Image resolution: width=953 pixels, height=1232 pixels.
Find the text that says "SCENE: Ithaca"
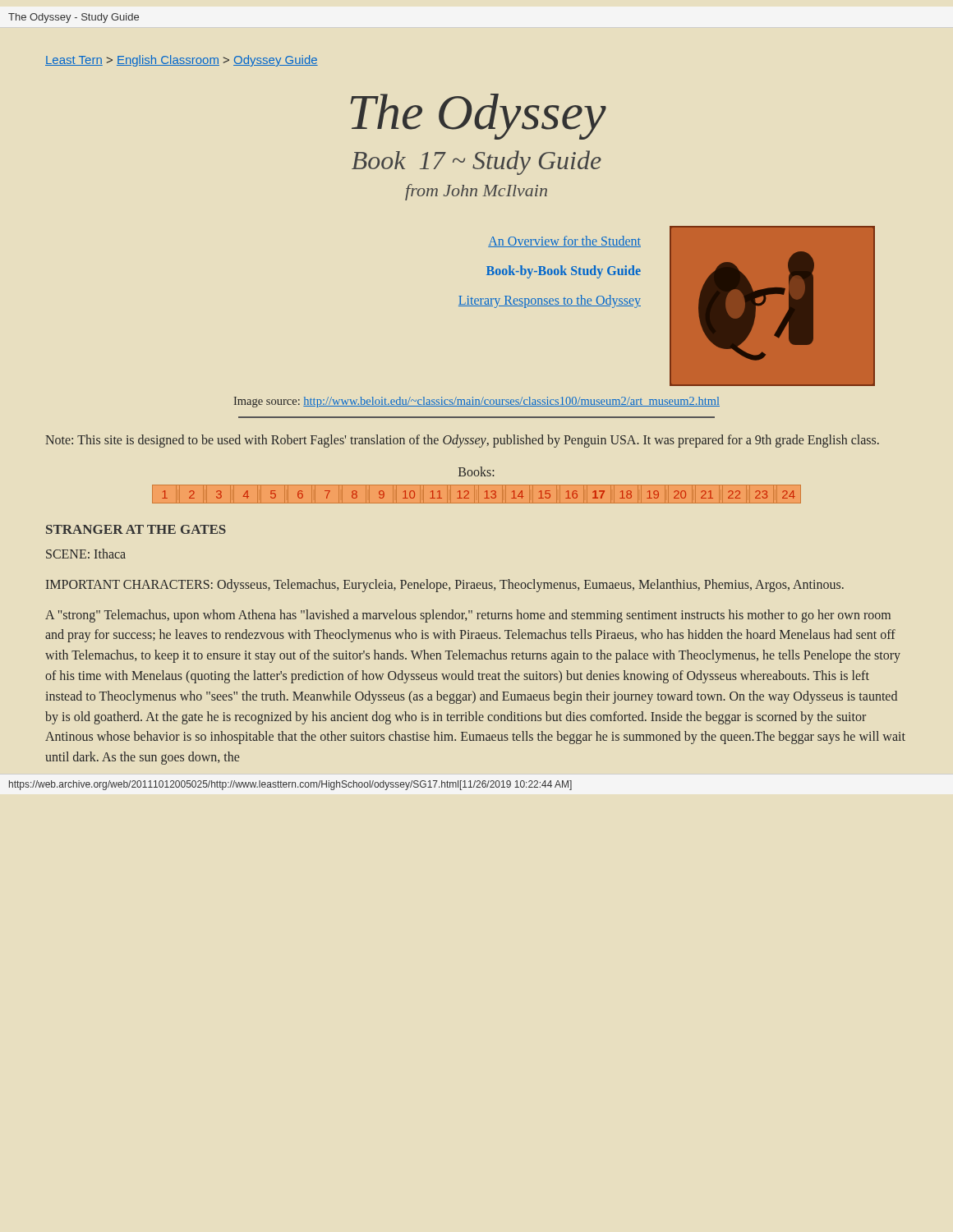[86, 554]
